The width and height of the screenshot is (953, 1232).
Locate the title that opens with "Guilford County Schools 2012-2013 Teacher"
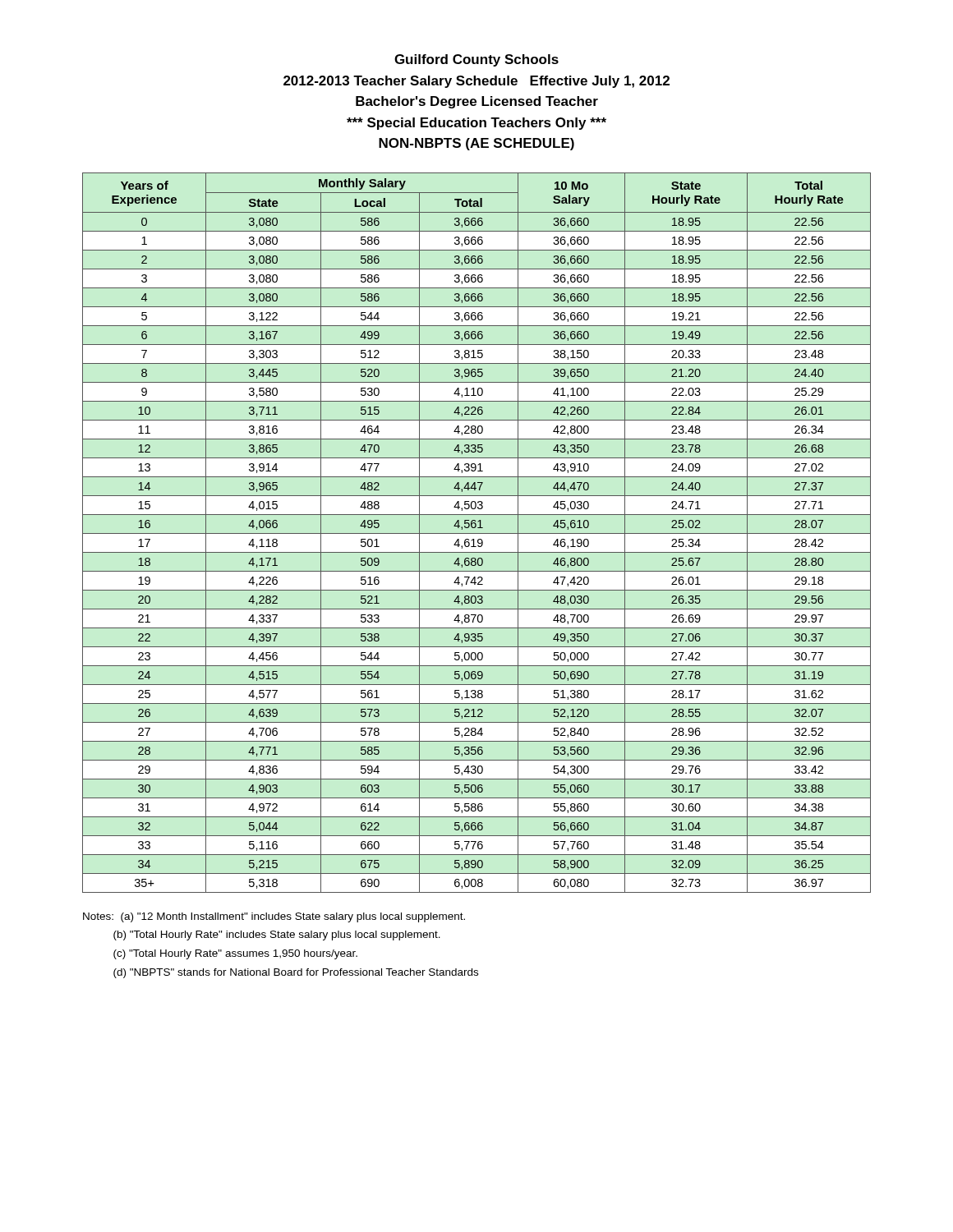(x=476, y=102)
